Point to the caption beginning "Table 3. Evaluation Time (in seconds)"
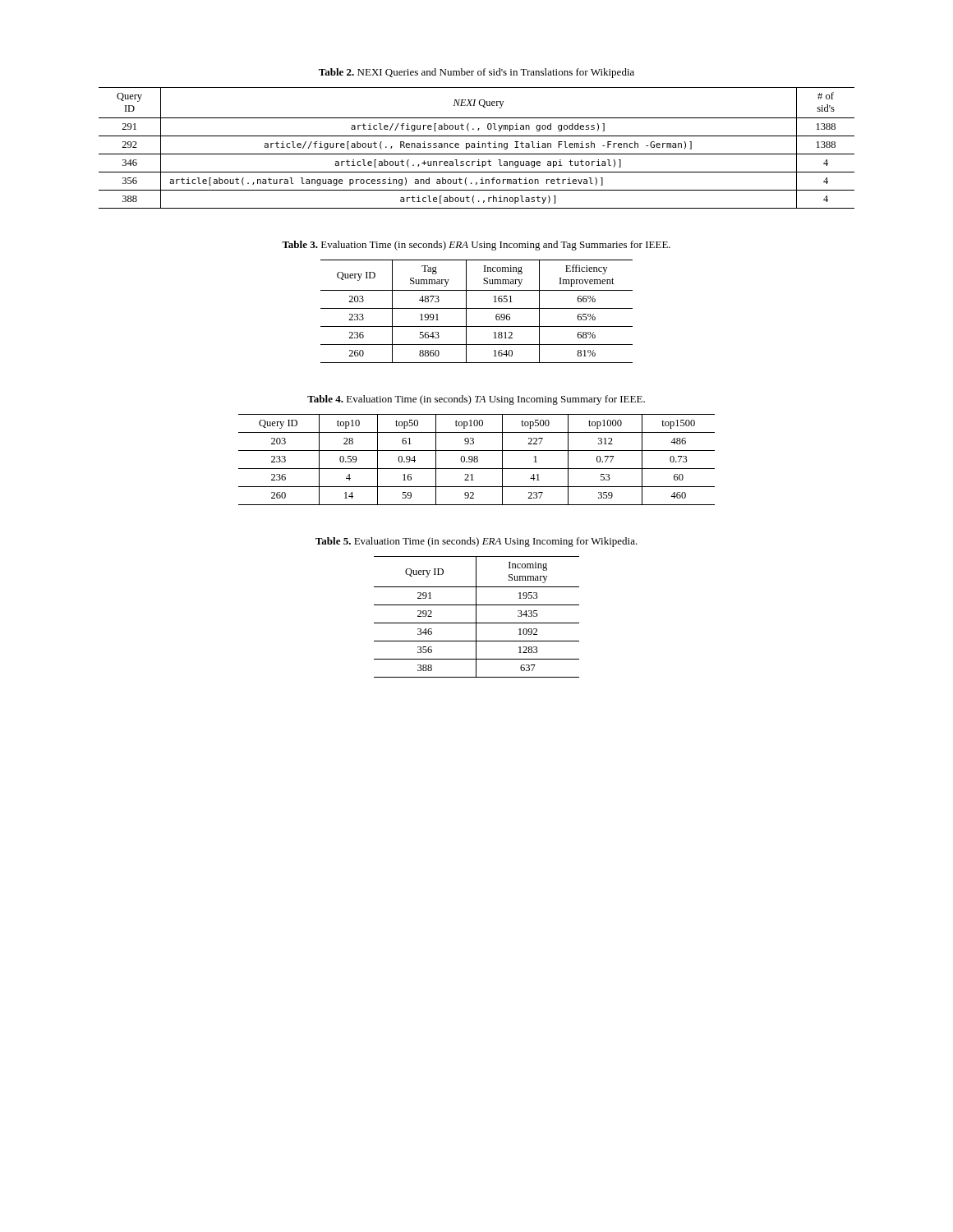This screenshot has width=953, height=1232. click(476, 244)
